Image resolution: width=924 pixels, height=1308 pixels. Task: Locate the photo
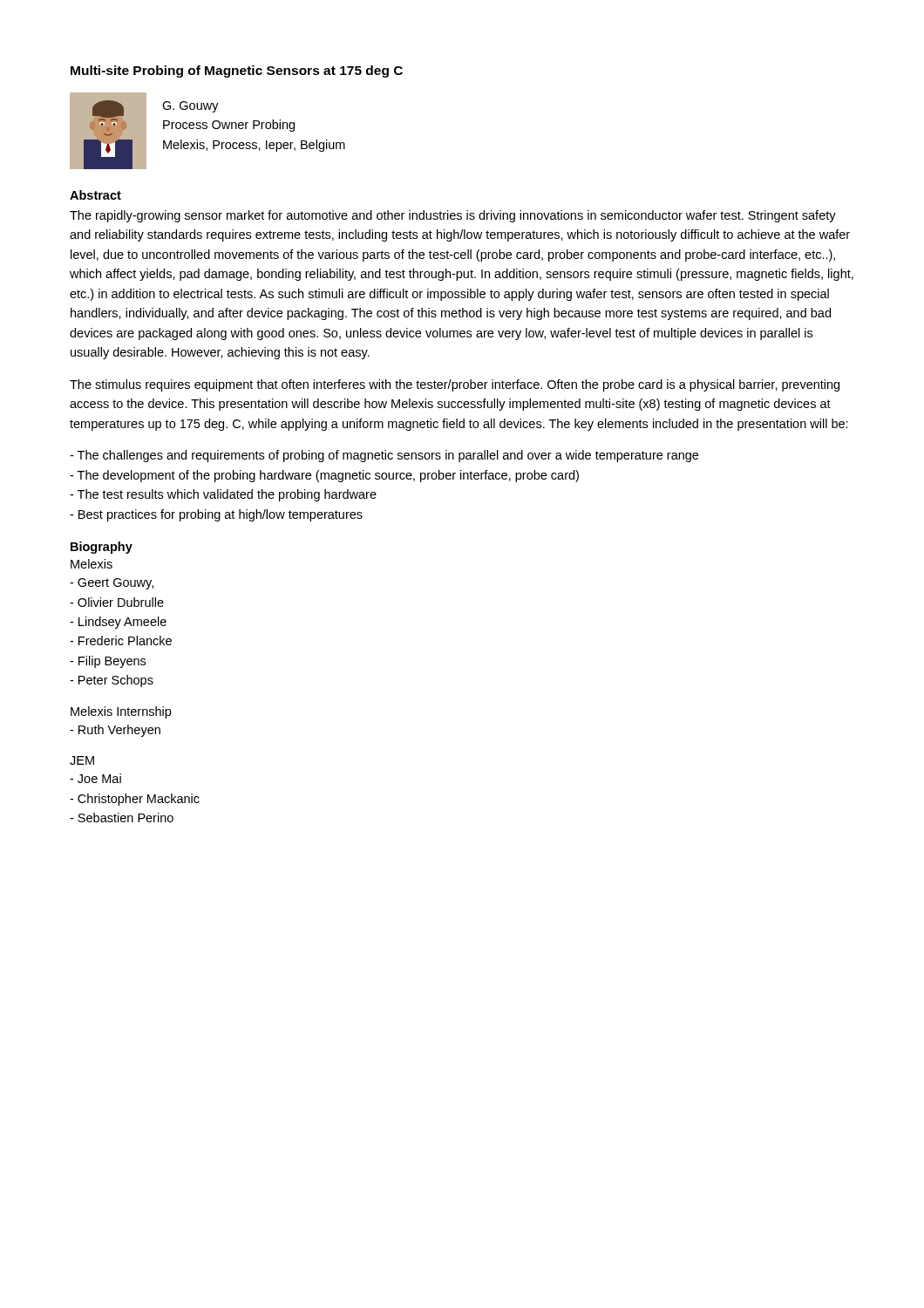pyautogui.click(x=108, y=131)
